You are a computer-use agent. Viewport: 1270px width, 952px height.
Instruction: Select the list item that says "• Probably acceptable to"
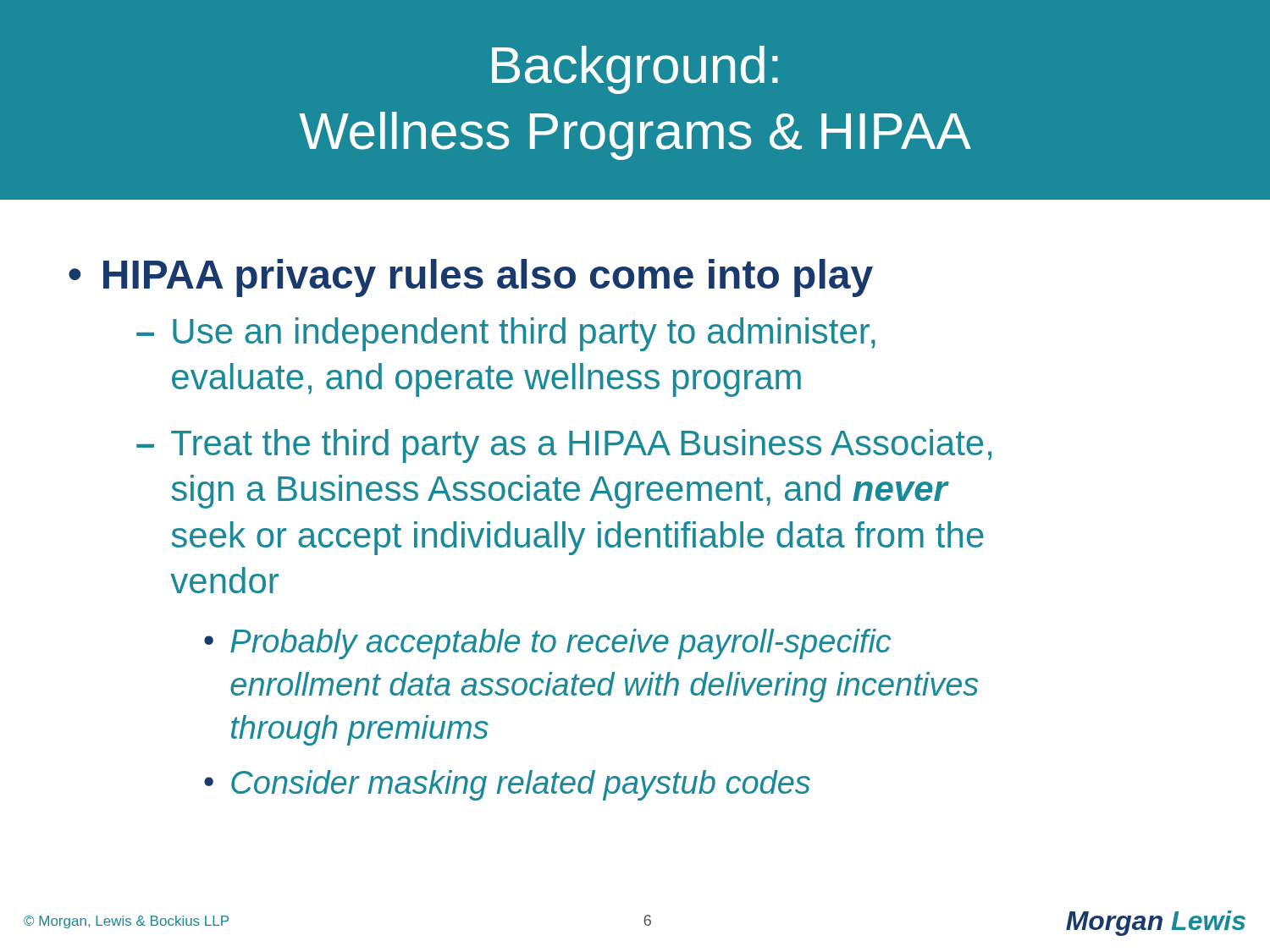coord(591,685)
